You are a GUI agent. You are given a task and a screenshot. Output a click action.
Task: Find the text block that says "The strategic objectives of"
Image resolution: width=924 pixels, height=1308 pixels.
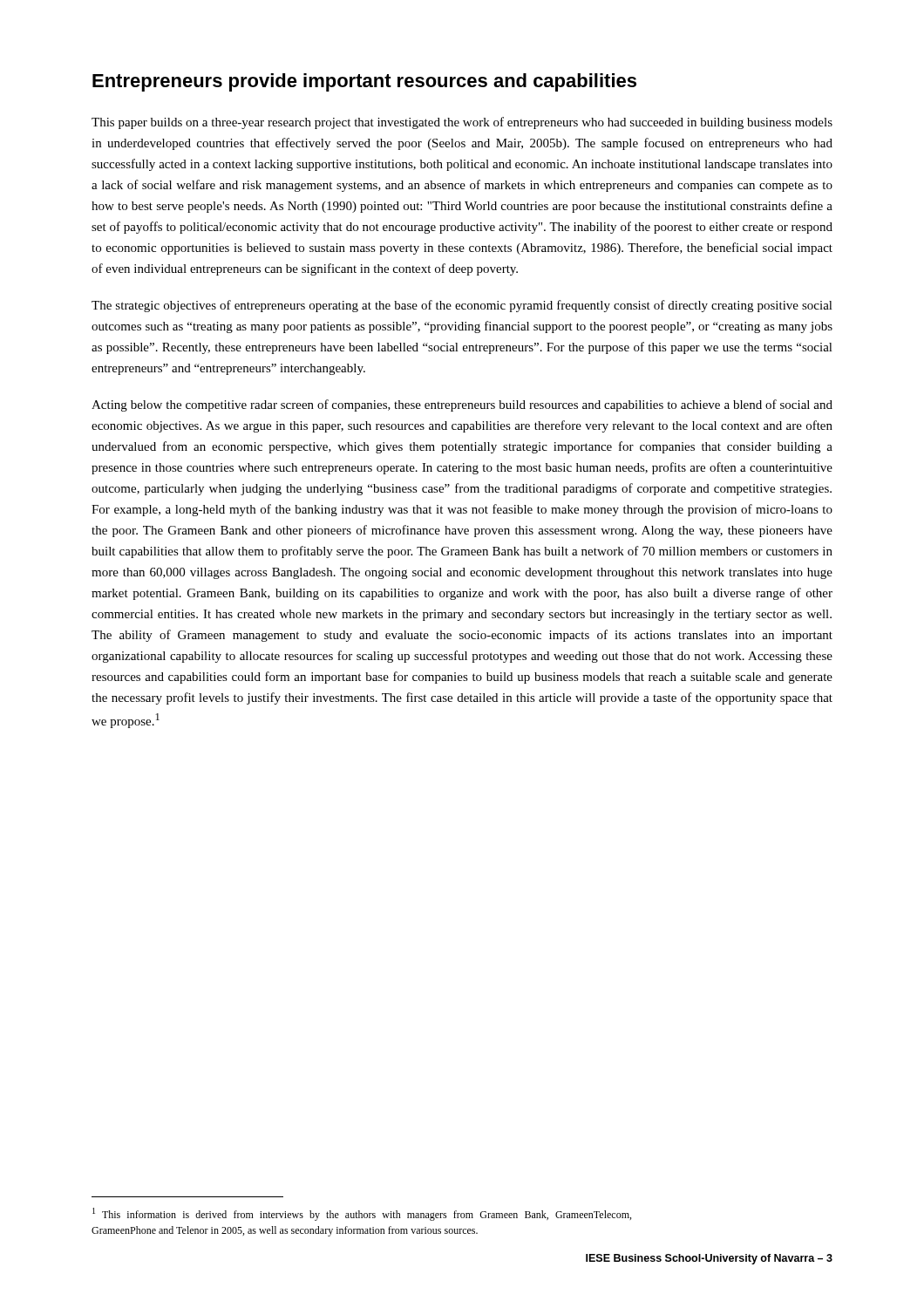462,337
